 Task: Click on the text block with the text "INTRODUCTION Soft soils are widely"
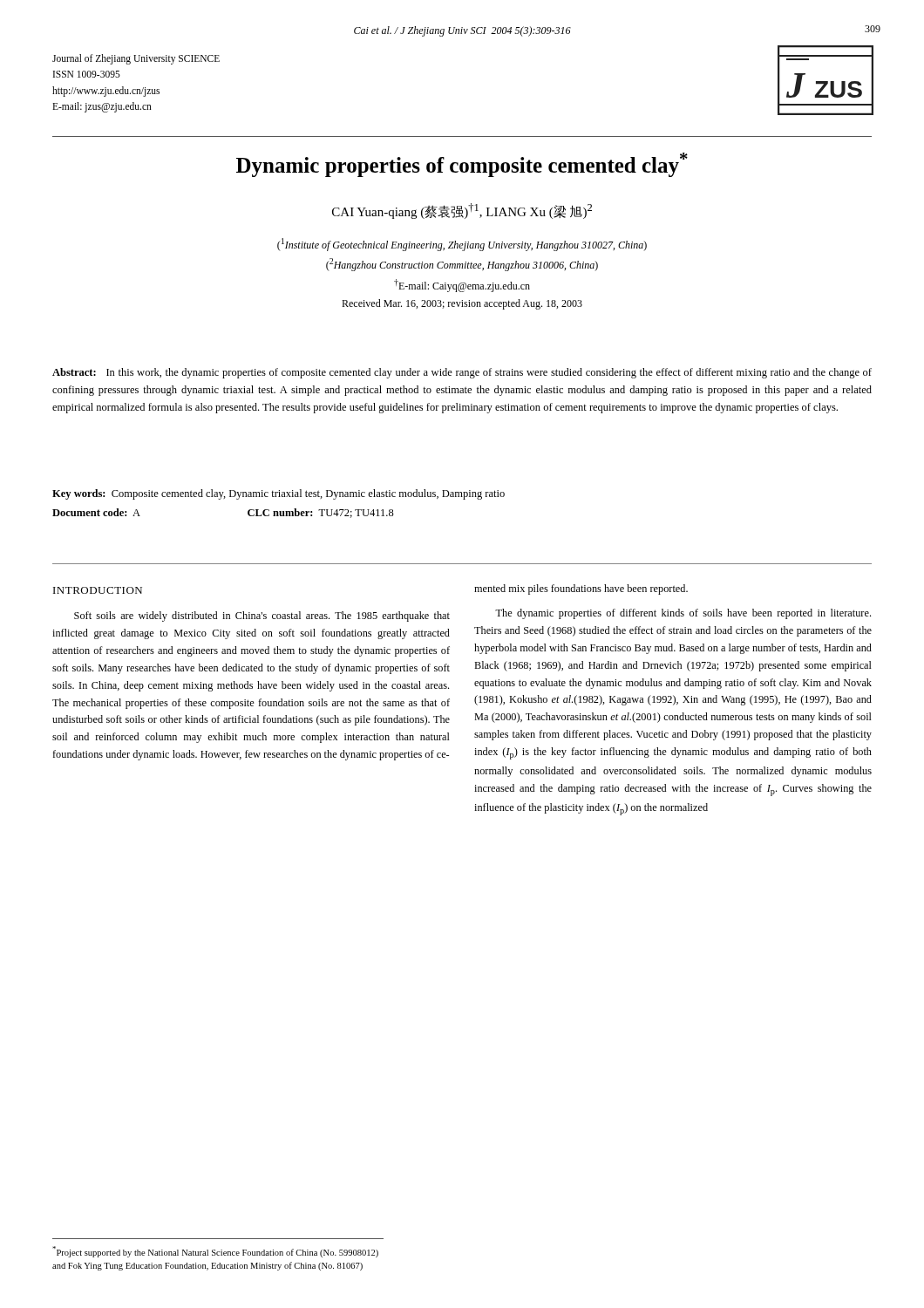[x=251, y=672]
